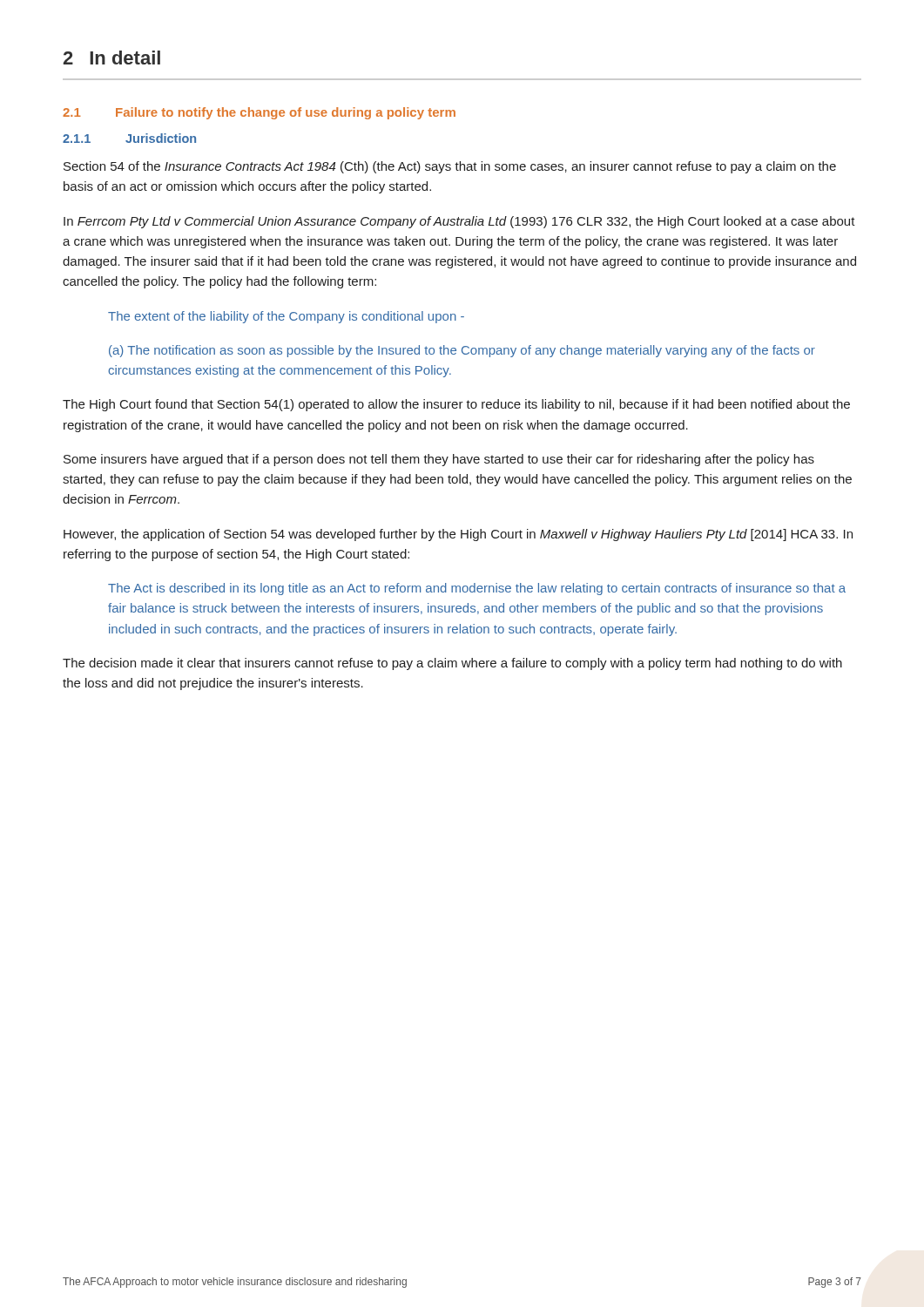Select the text block that reads "However, the application of Section 54 was"
This screenshot has width=924, height=1307.
[x=462, y=543]
